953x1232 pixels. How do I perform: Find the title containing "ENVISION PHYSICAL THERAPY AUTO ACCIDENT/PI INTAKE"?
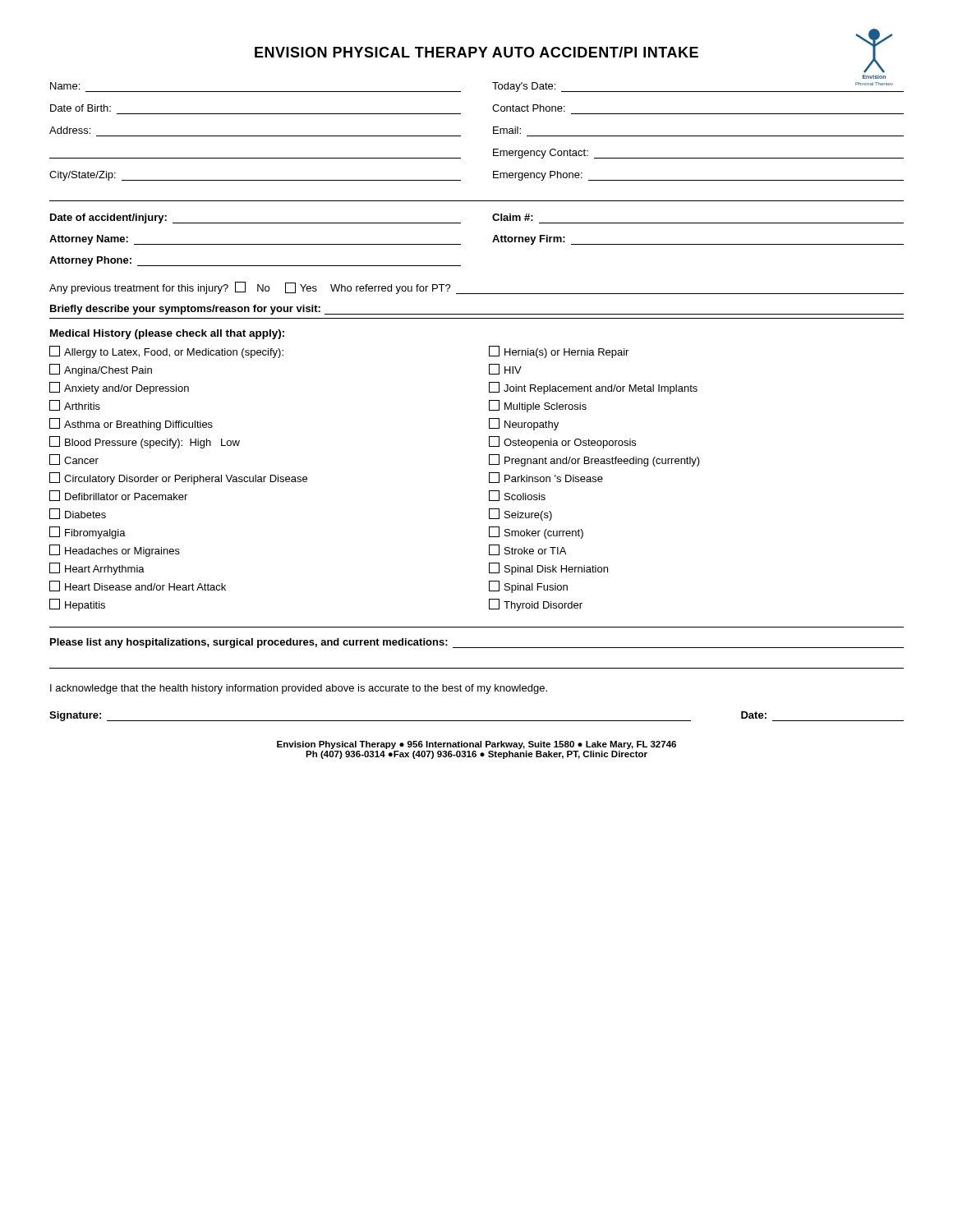[x=476, y=53]
